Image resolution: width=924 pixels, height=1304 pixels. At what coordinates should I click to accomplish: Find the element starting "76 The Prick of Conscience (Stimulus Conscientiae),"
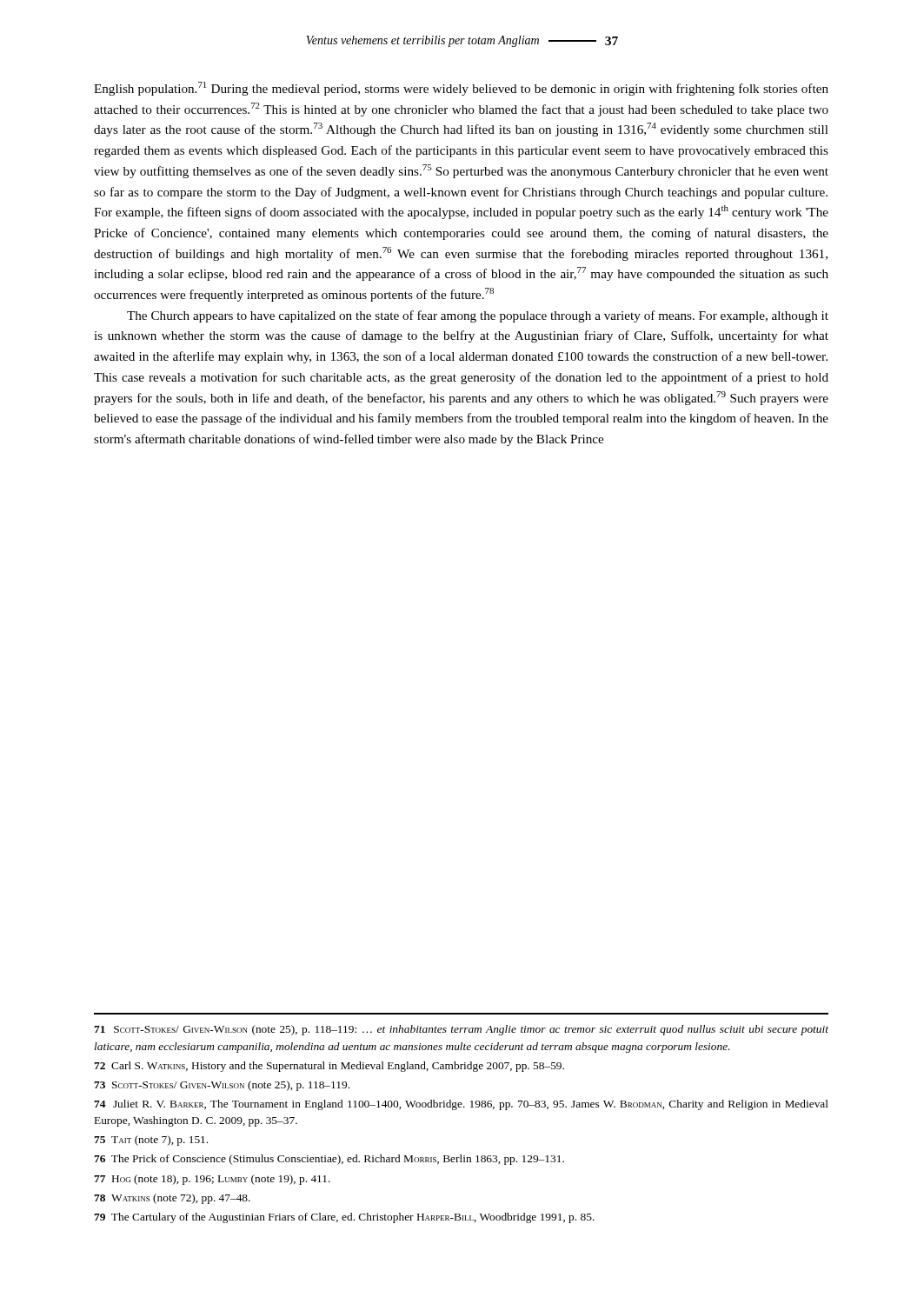[x=329, y=1159]
